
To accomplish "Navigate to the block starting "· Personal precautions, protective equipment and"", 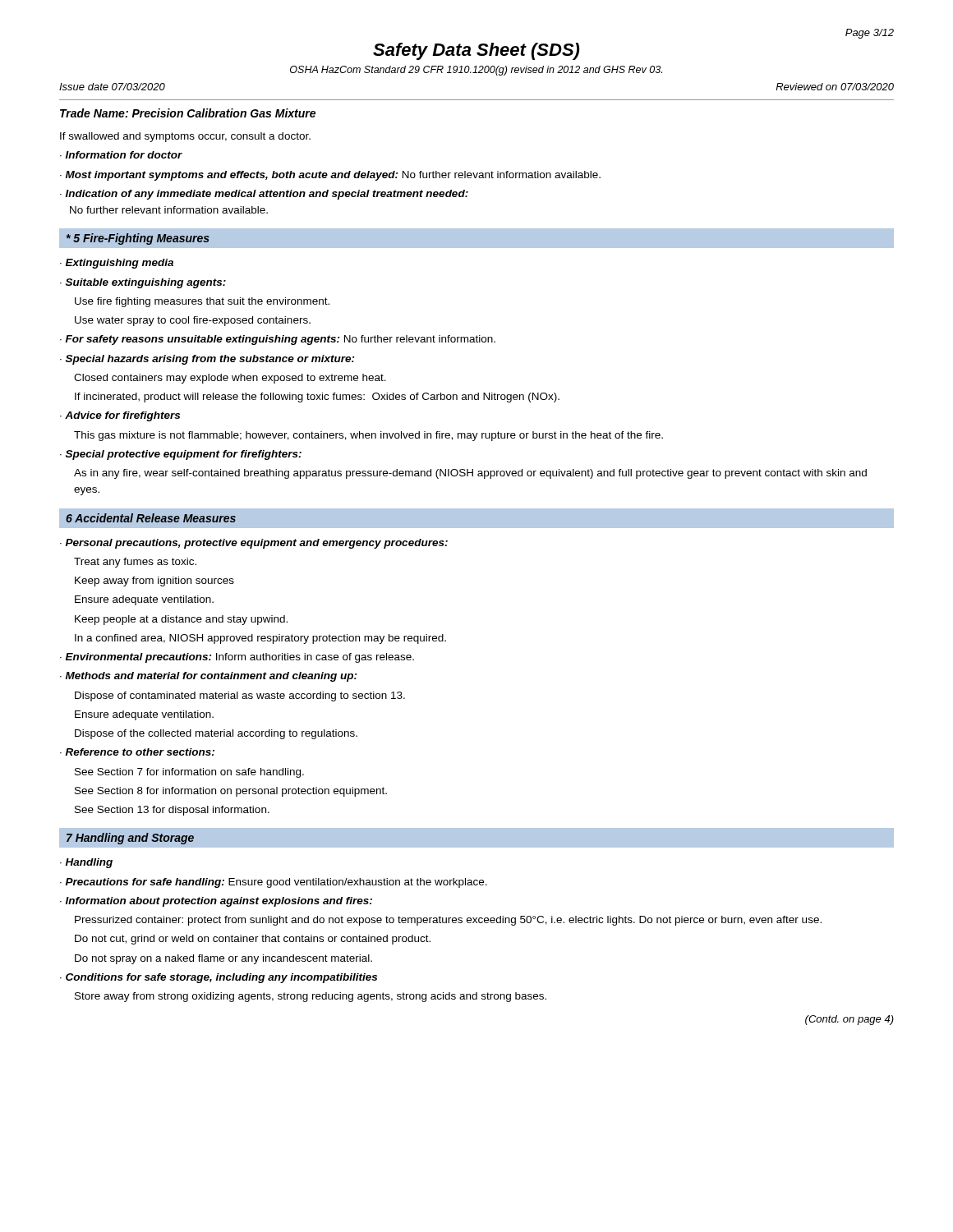I will 254,542.
